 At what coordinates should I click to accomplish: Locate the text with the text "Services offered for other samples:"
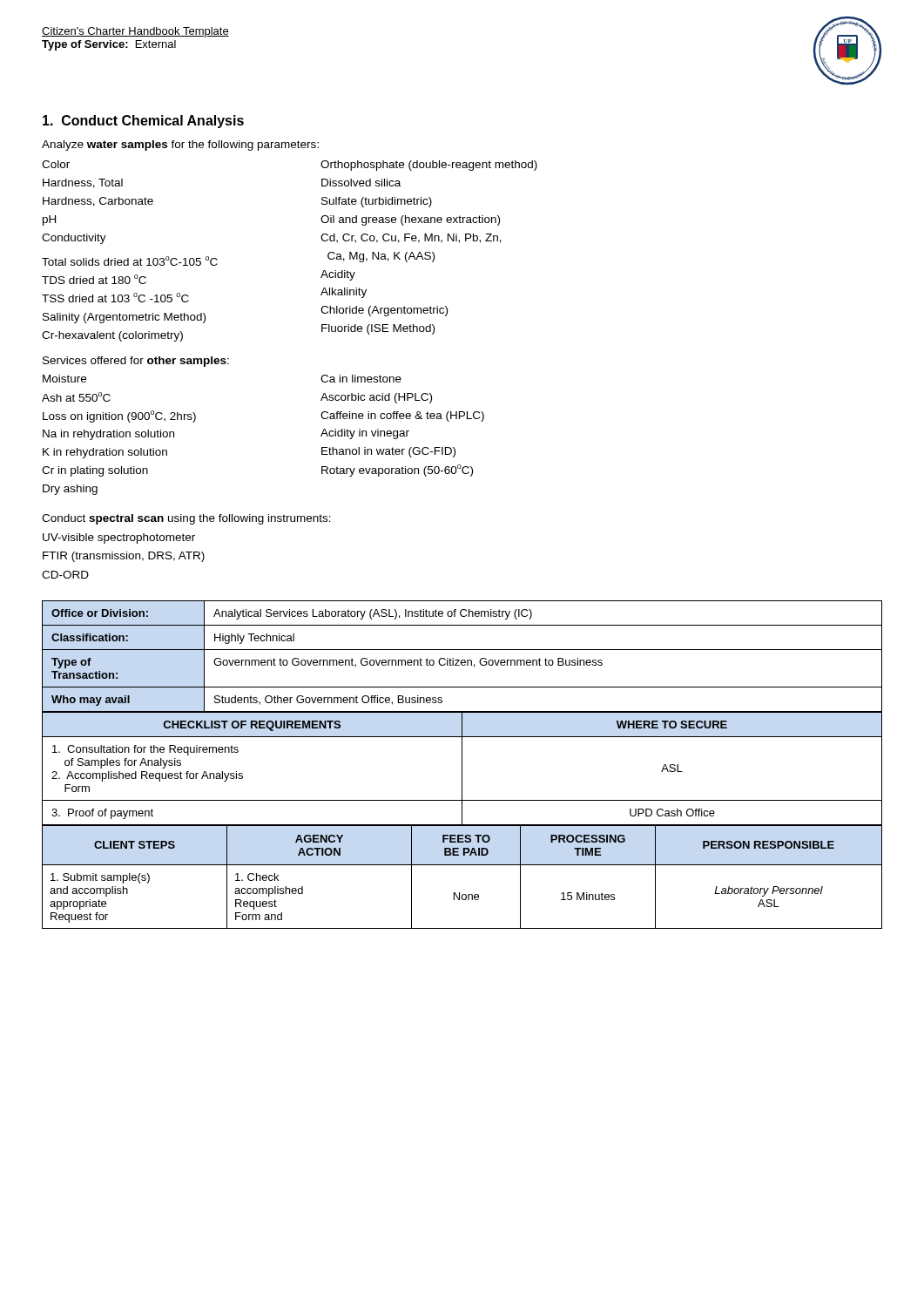(136, 360)
